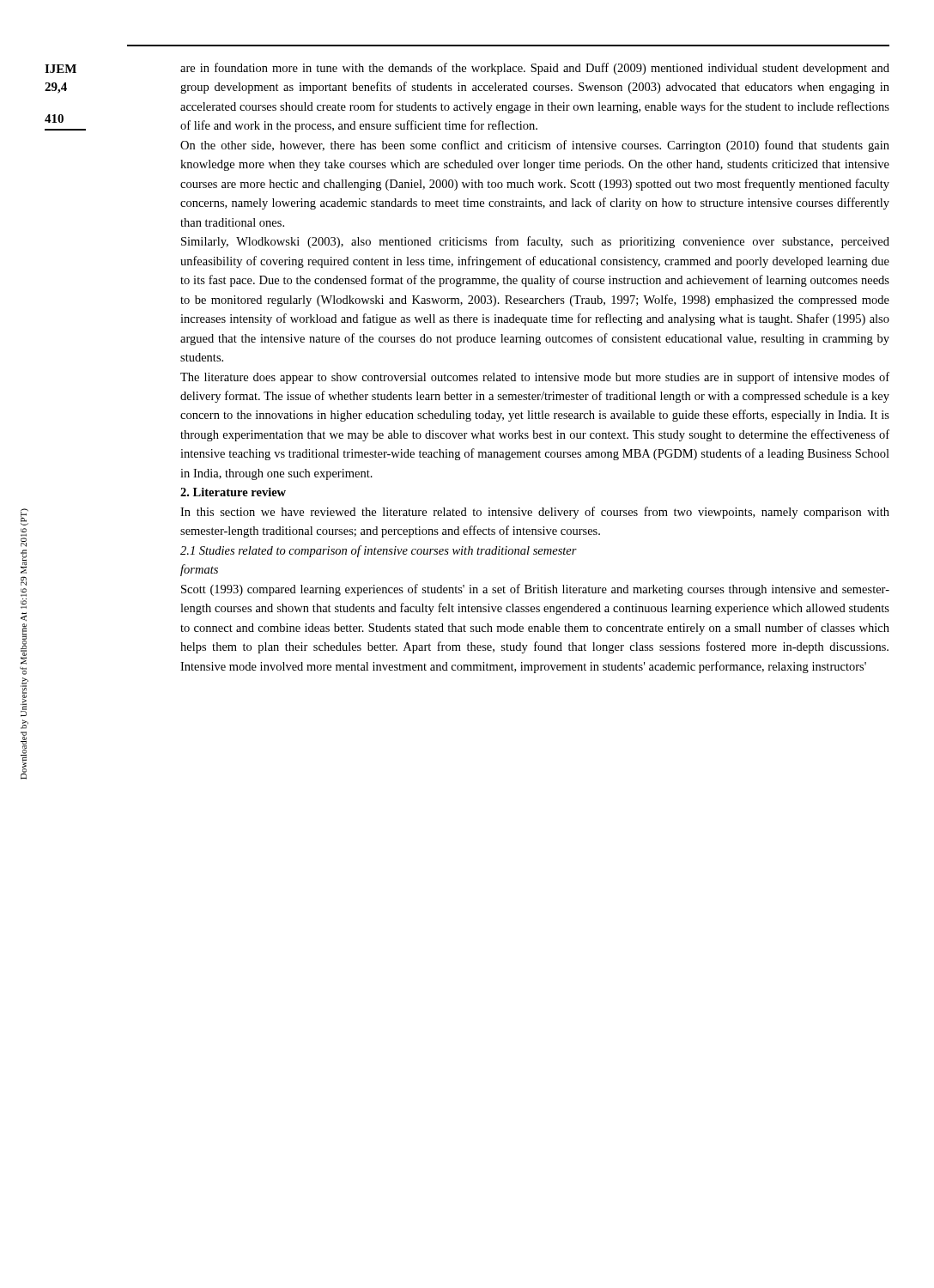Locate the text block containing "Similarly, Wlodkowski (2003), also mentioned criticisms from"

point(535,300)
